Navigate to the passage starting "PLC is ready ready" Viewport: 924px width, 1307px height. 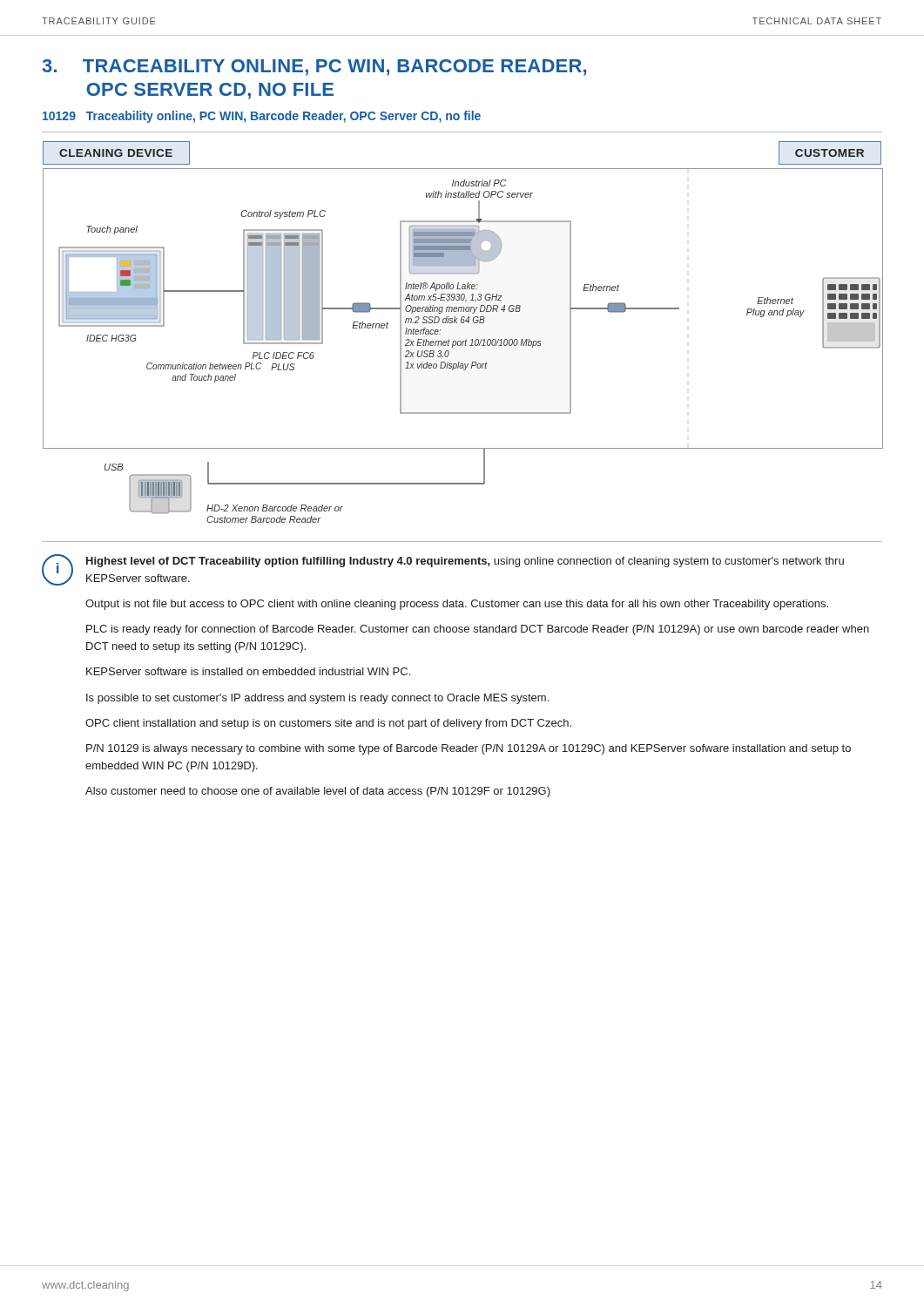(477, 638)
